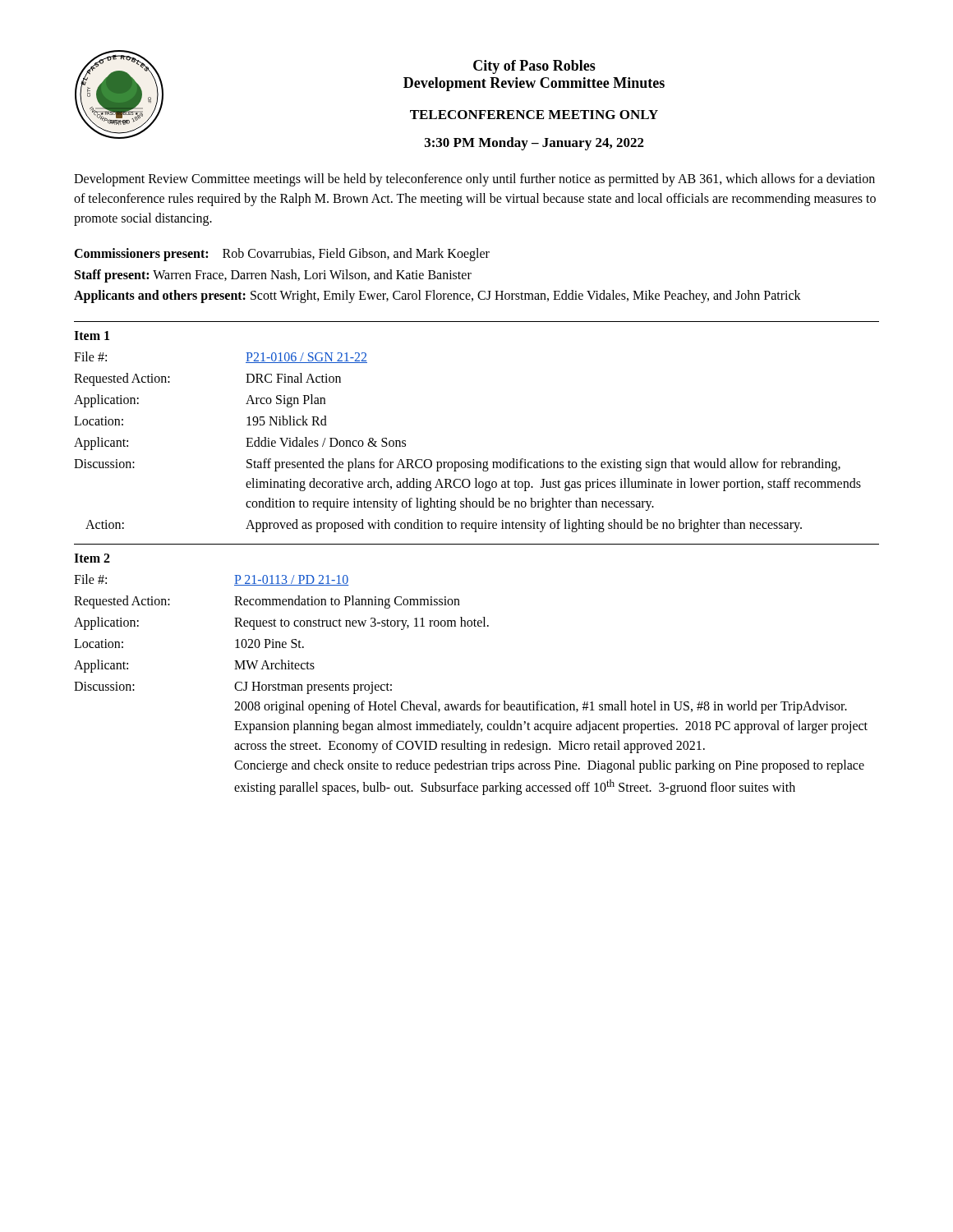
Task: Locate the text block containing "Development Review Committee meetings will"
Action: [x=475, y=198]
